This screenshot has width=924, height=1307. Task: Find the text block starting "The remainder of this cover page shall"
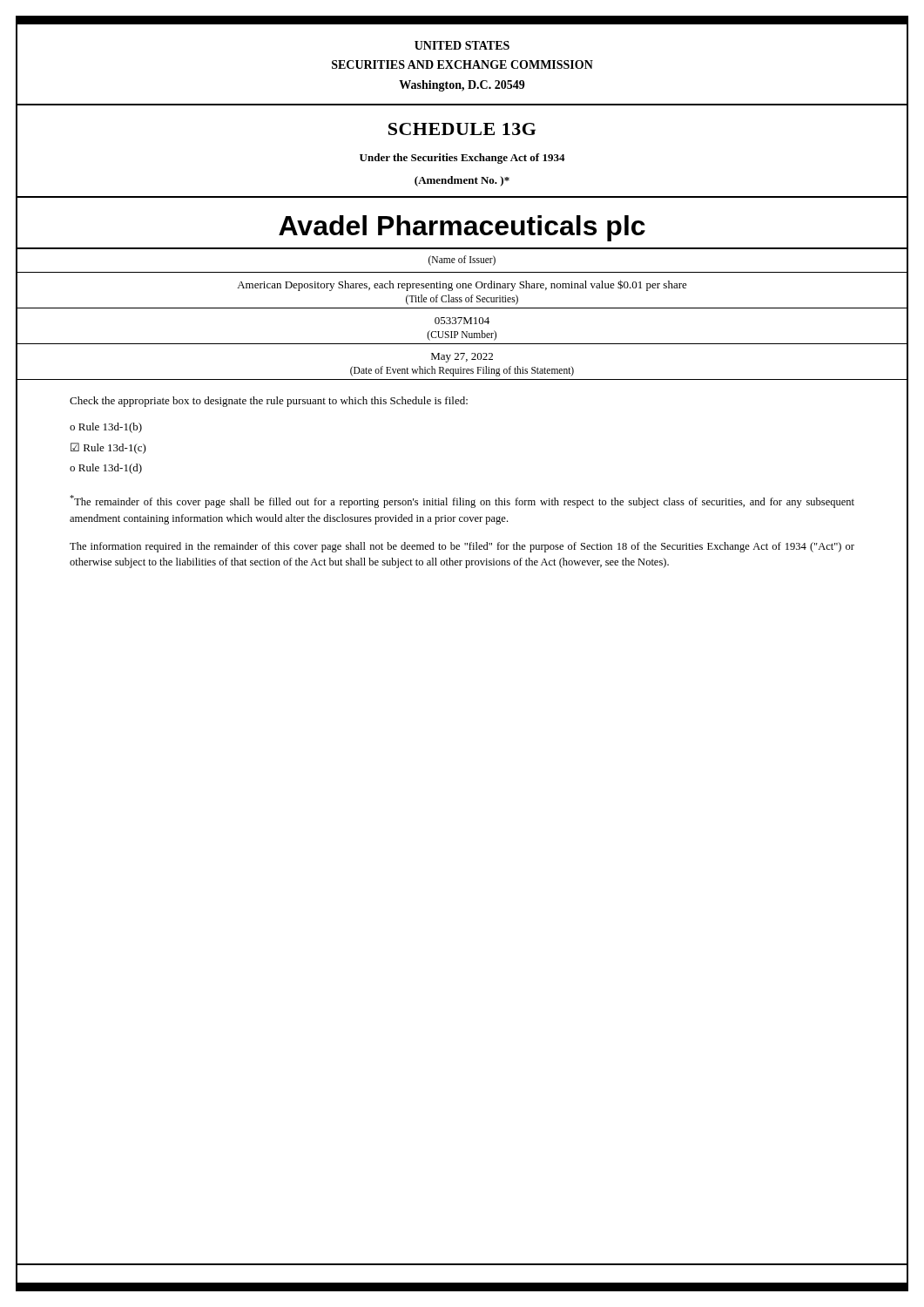click(x=462, y=509)
